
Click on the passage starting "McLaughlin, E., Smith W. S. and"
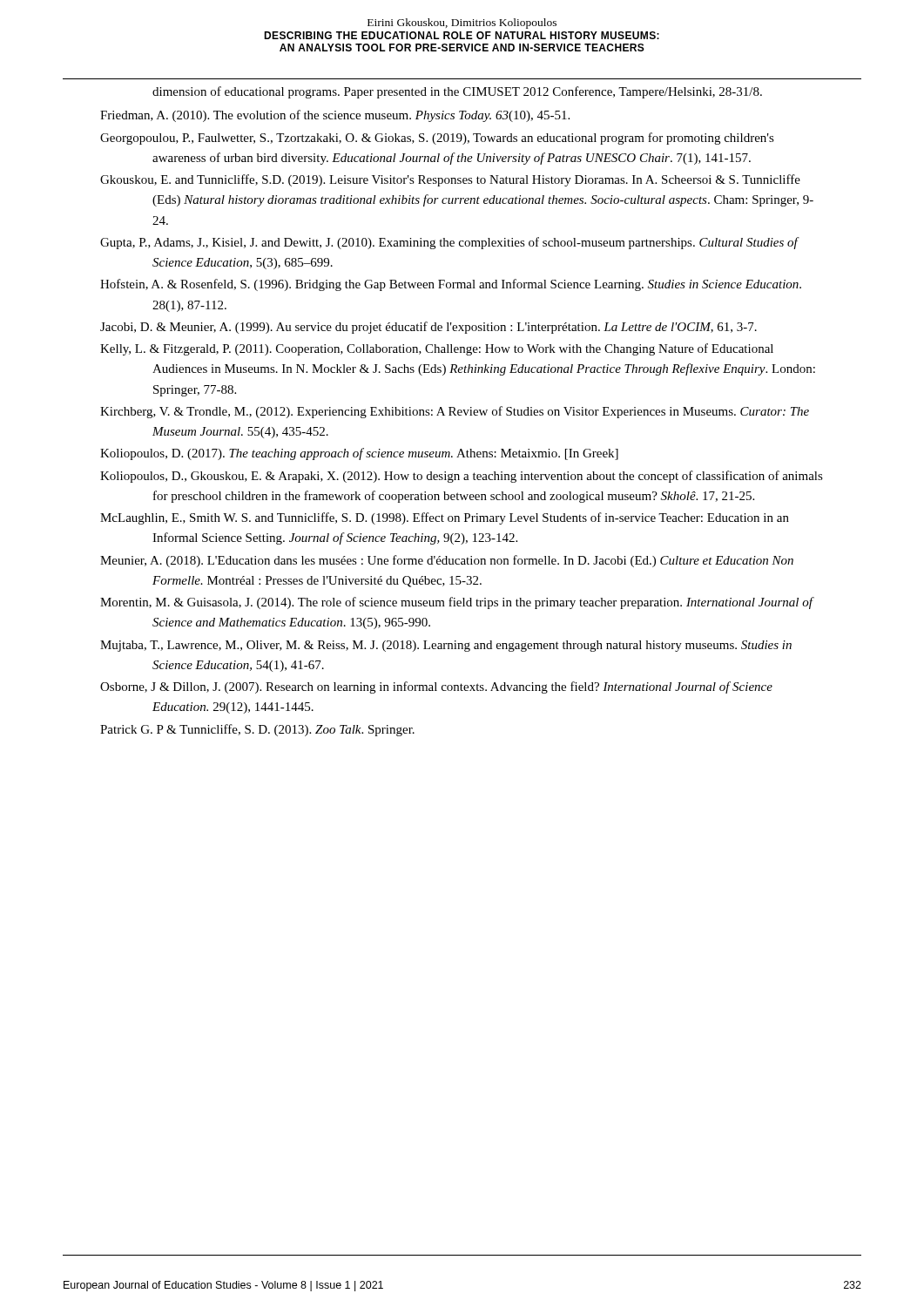pyautogui.click(x=445, y=528)
